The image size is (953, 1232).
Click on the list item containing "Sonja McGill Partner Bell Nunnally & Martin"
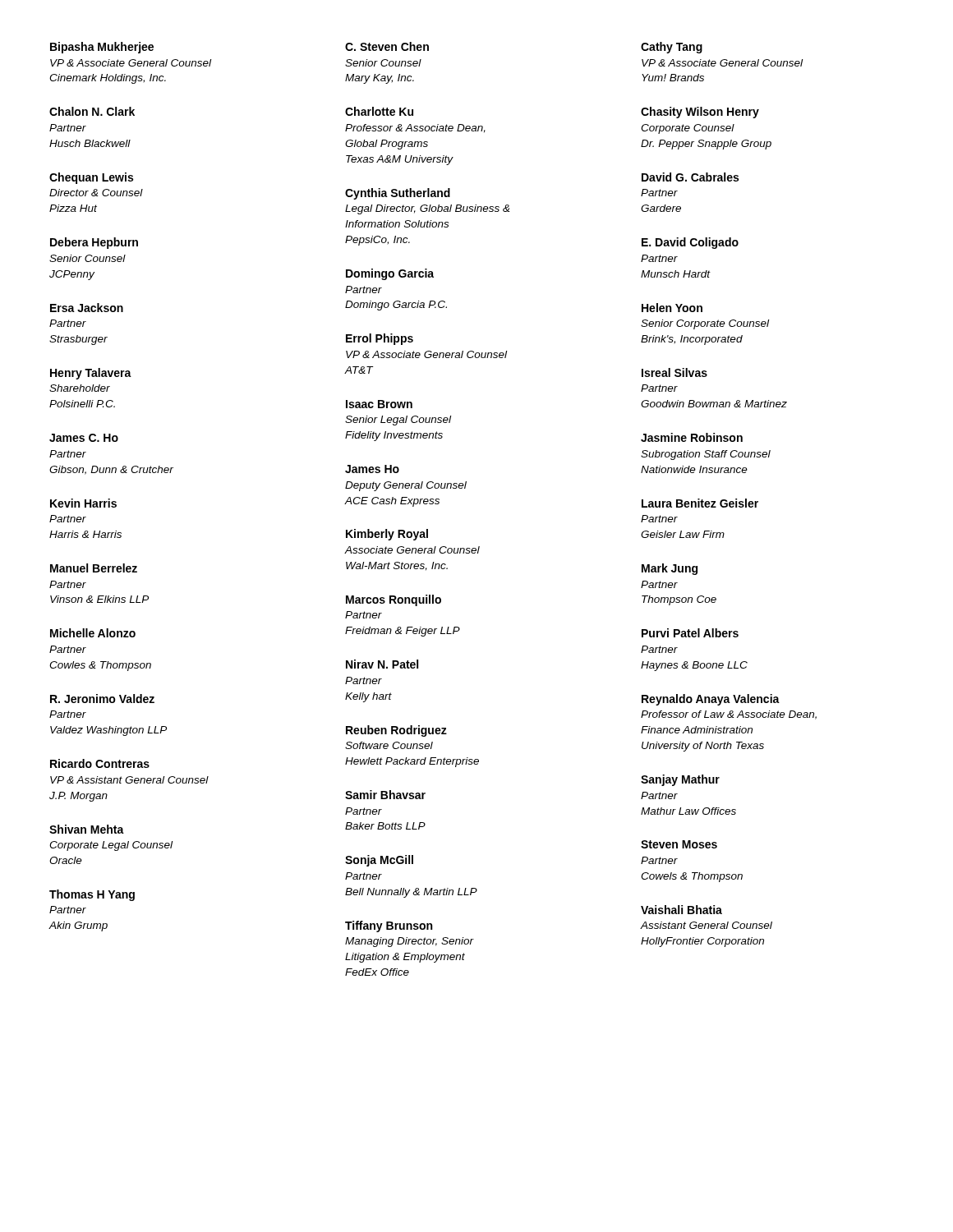coord(476,876)
